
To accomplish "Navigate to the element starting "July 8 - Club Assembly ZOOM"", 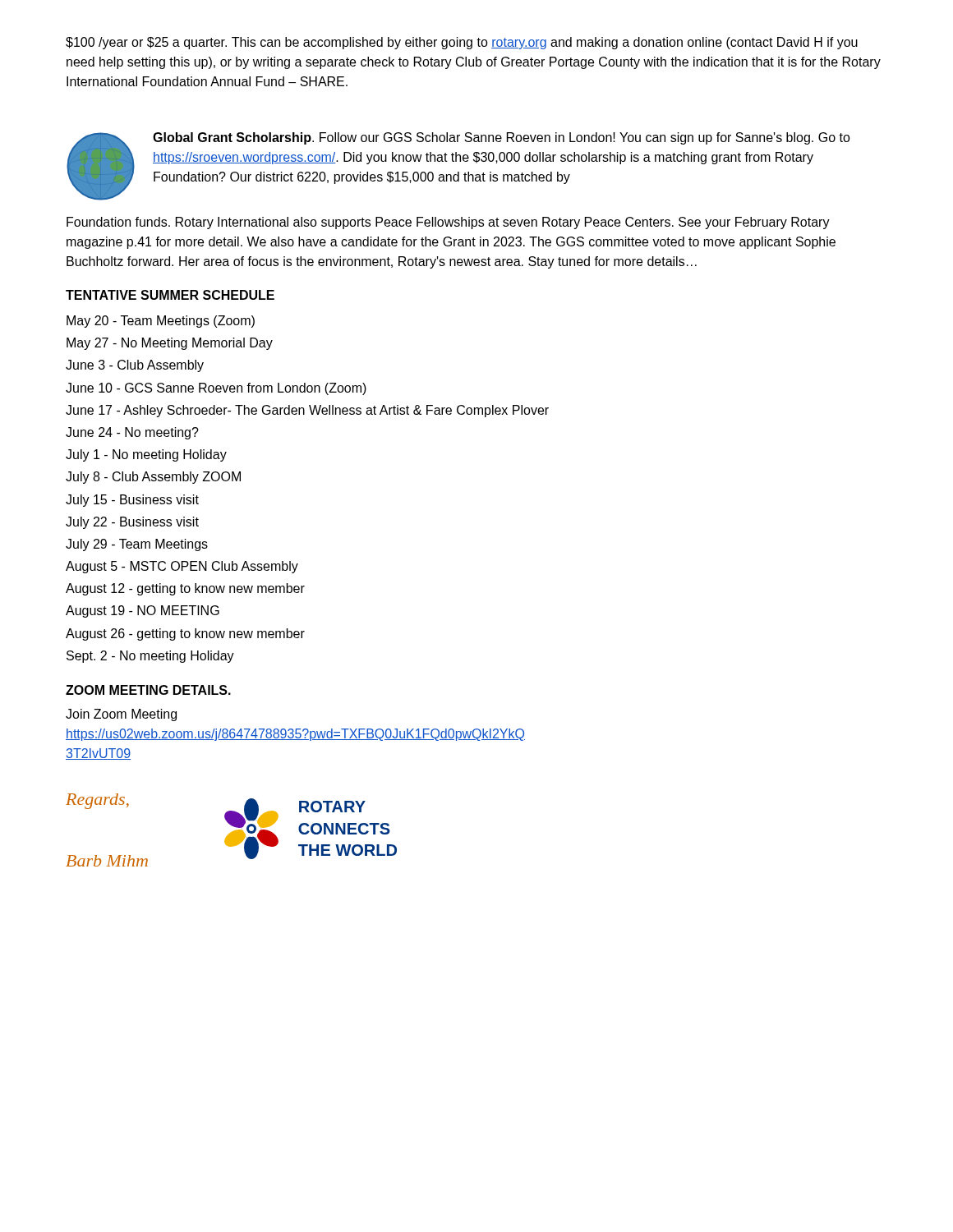I will pyautogui.click(x=154, y=477).
